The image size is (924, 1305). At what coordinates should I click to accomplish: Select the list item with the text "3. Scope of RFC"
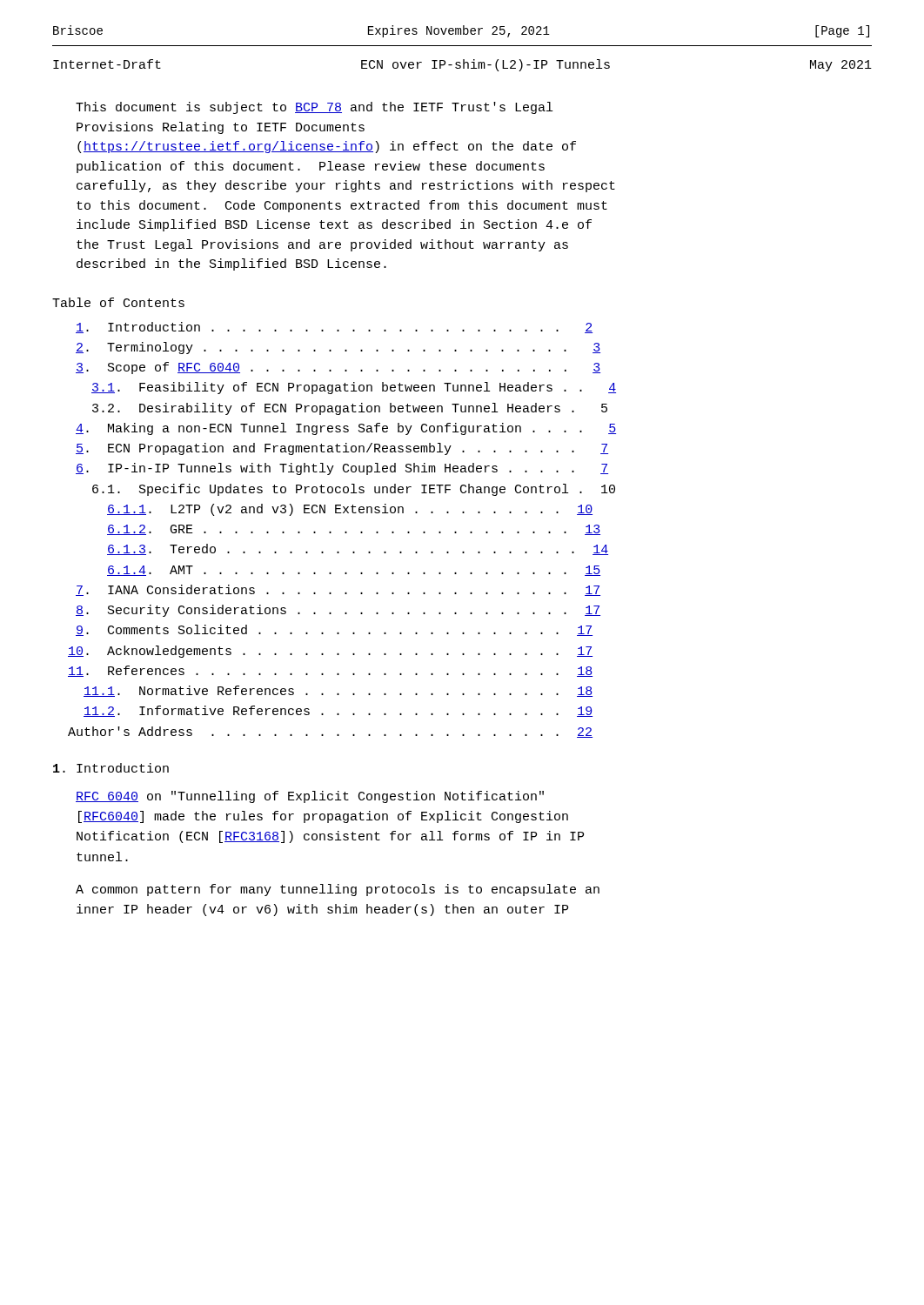[462, 369]
